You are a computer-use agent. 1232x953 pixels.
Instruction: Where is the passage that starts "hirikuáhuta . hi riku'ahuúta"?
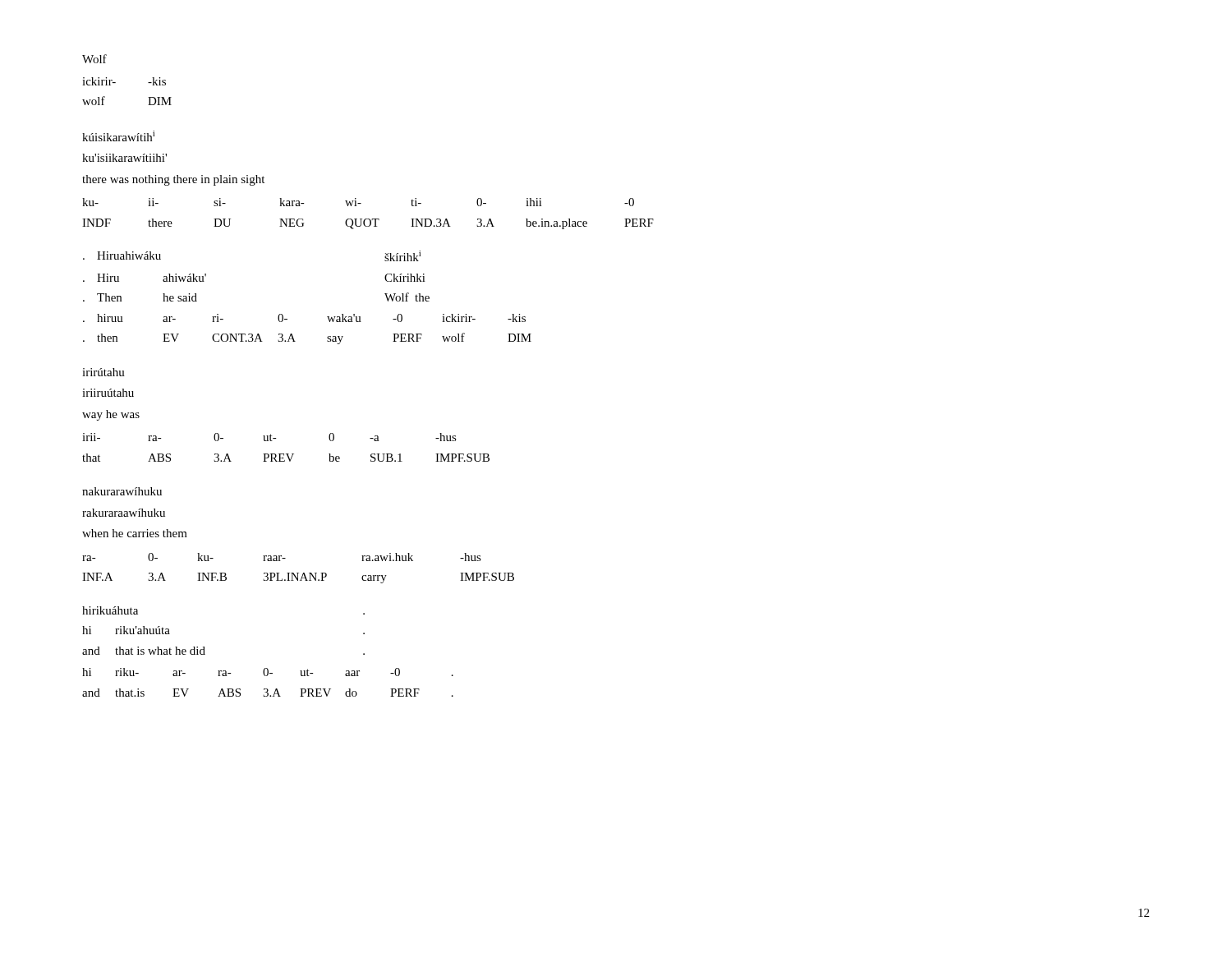click(x=110, y=610)
